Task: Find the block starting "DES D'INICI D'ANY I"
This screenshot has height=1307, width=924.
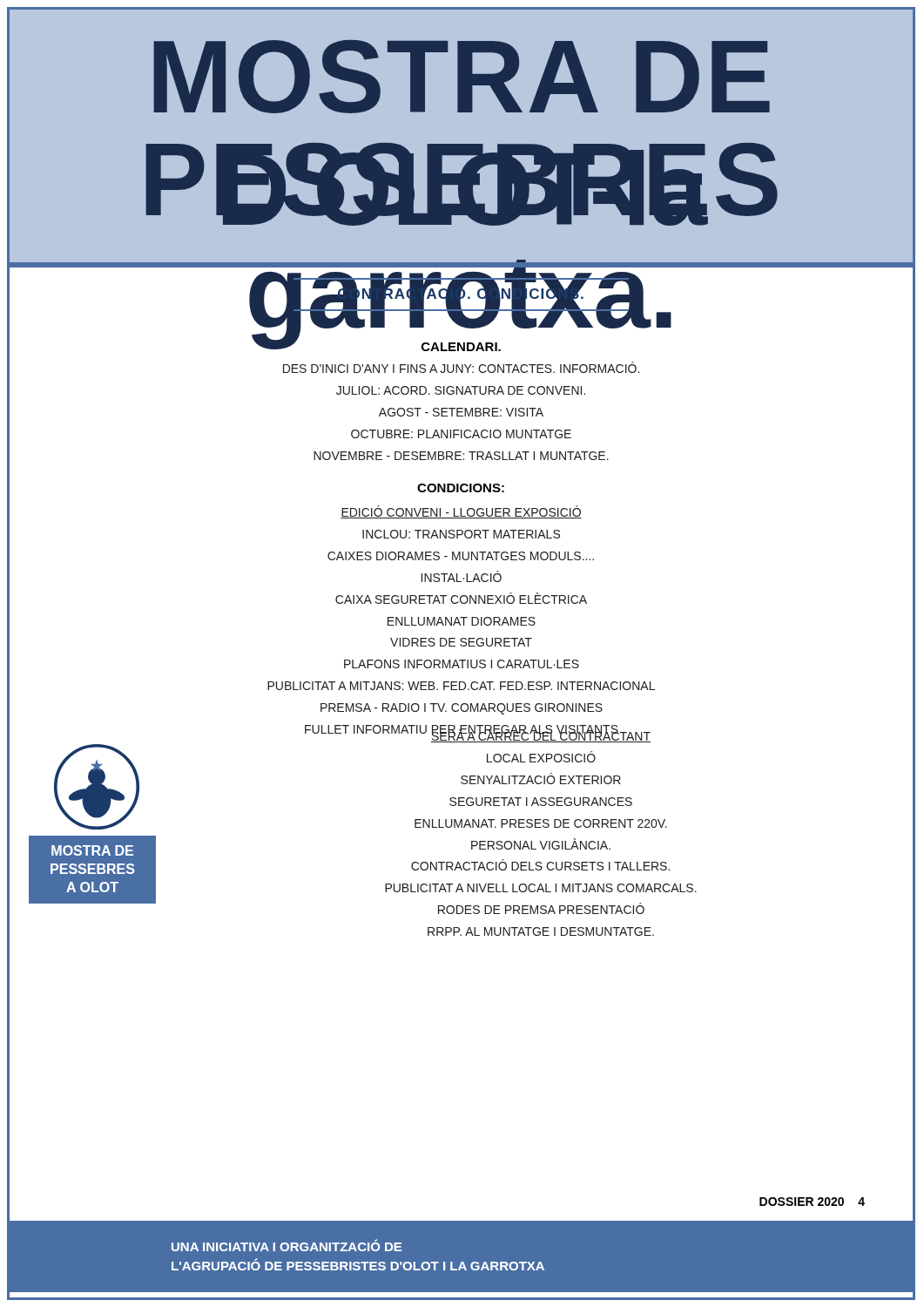Action: point(461,412)
